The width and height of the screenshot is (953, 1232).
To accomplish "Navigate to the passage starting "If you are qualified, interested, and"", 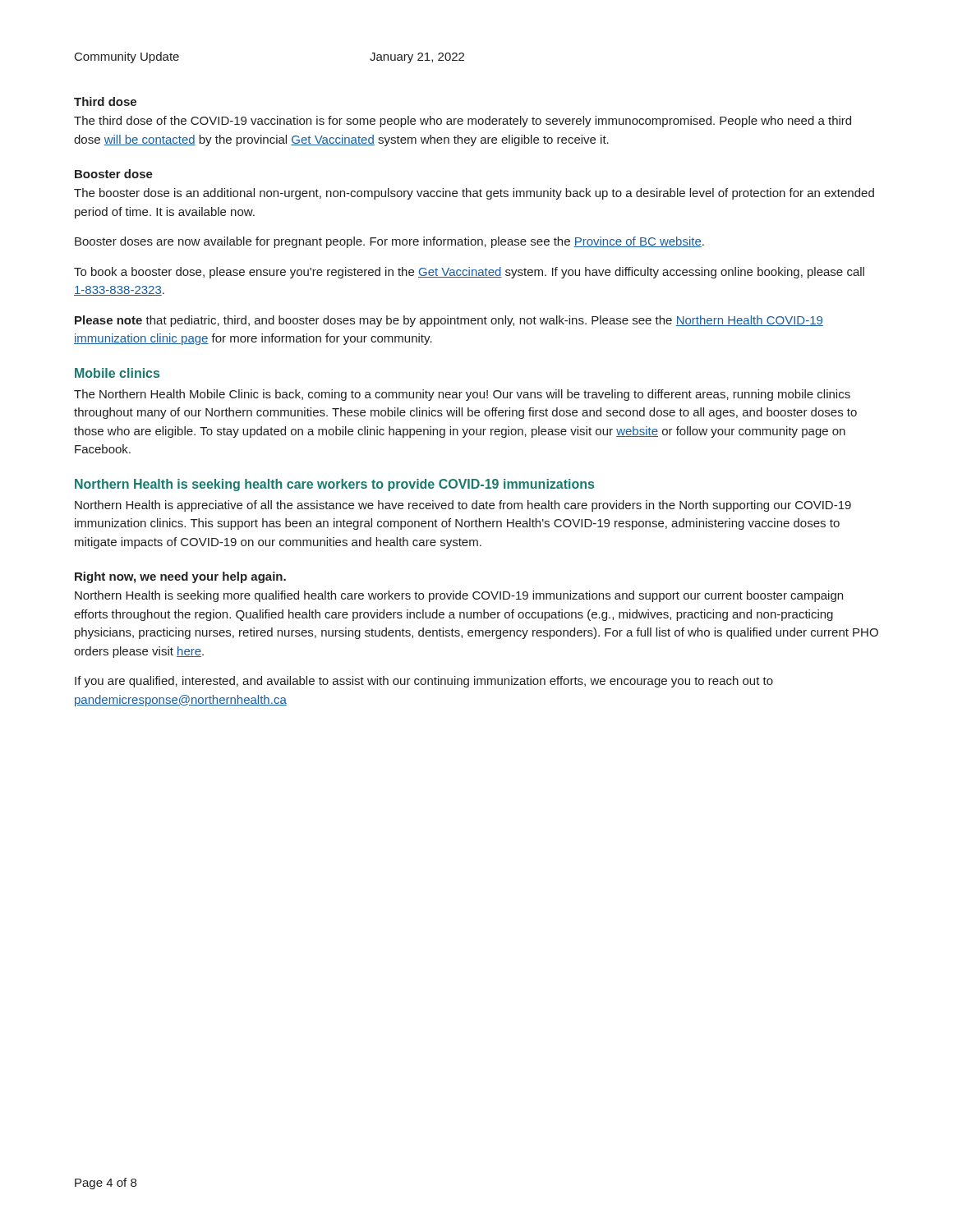I will pos(476,690).
